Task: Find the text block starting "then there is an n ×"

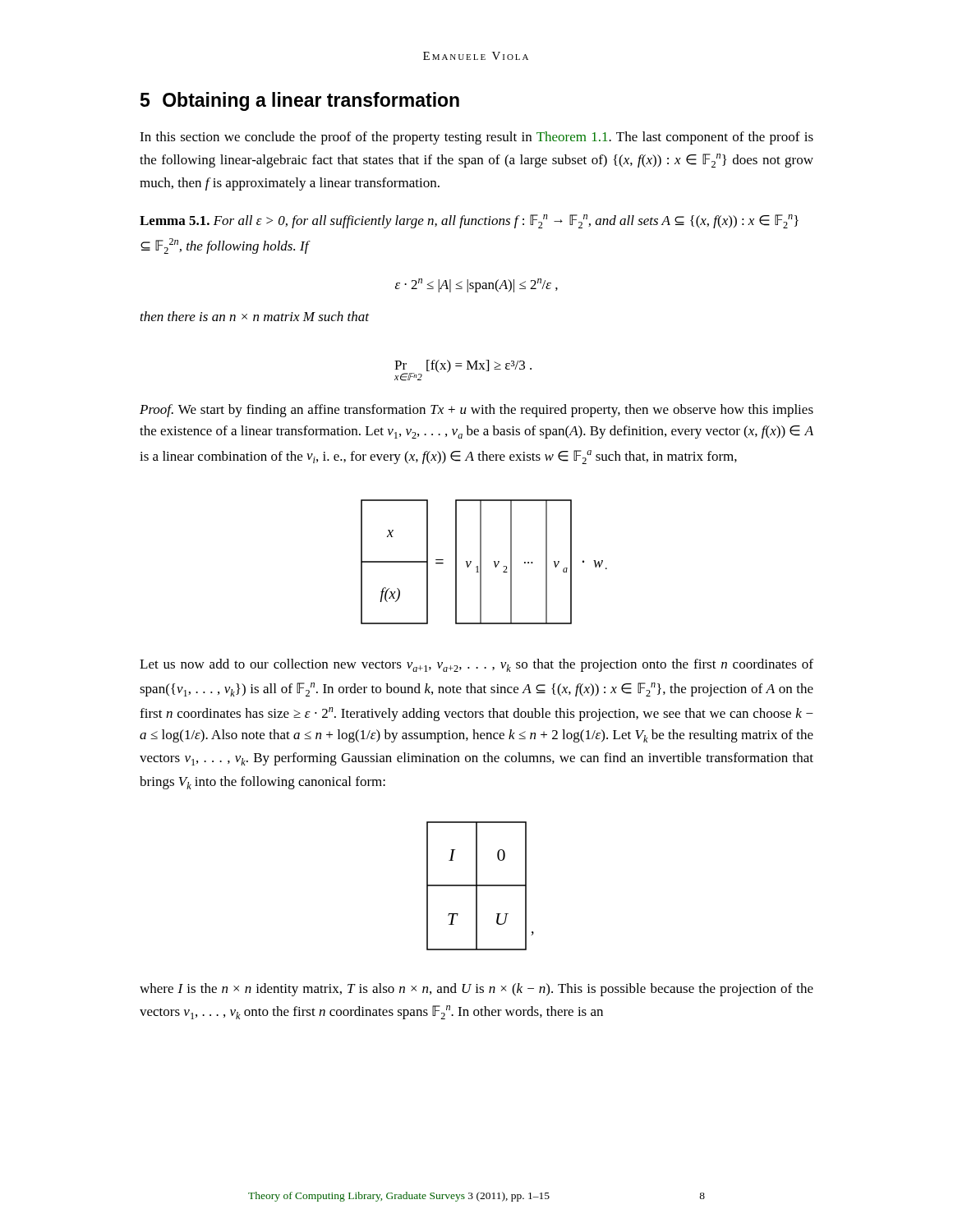Action: click(254, 316)
